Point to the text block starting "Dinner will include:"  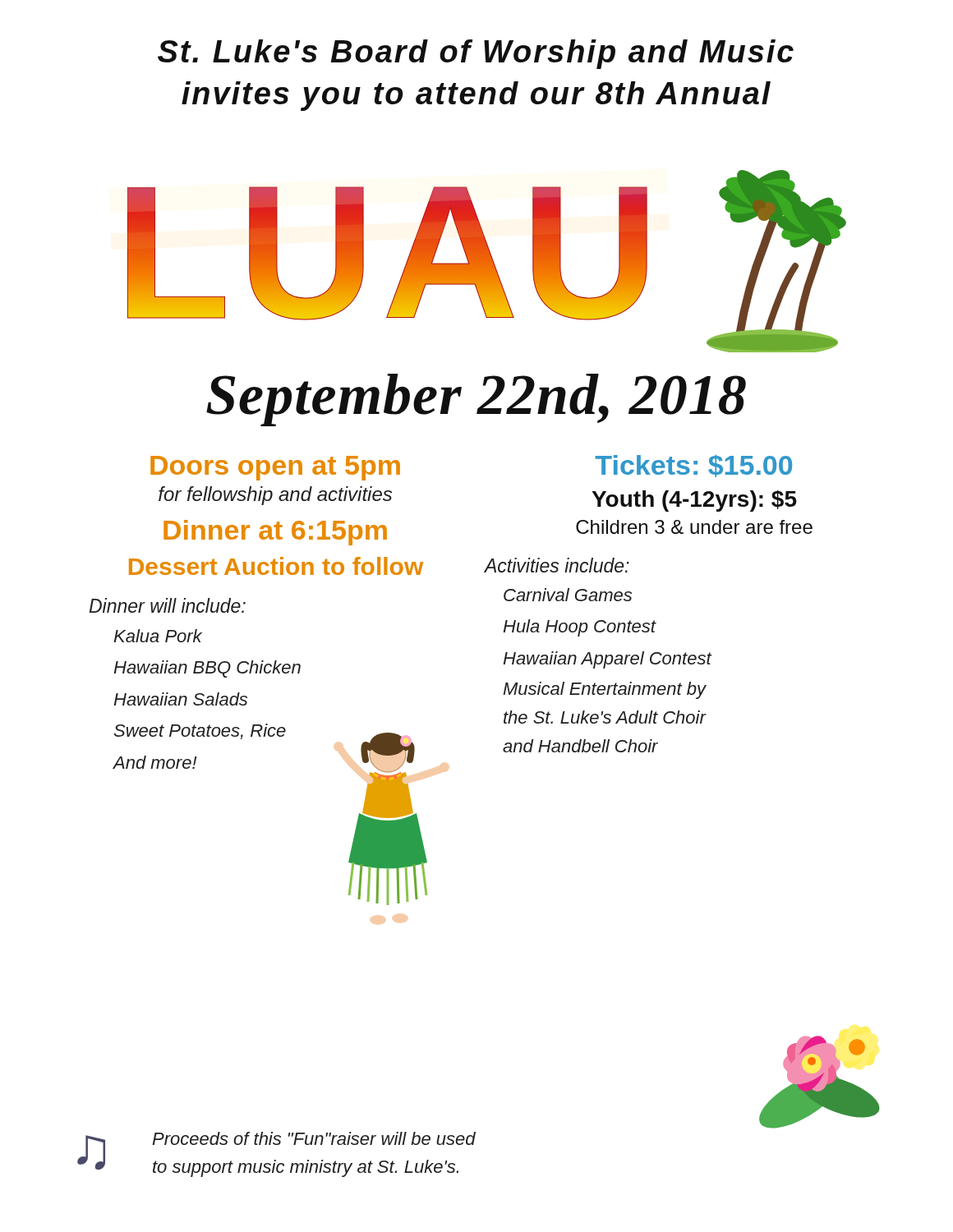click(x=167, y=606)
